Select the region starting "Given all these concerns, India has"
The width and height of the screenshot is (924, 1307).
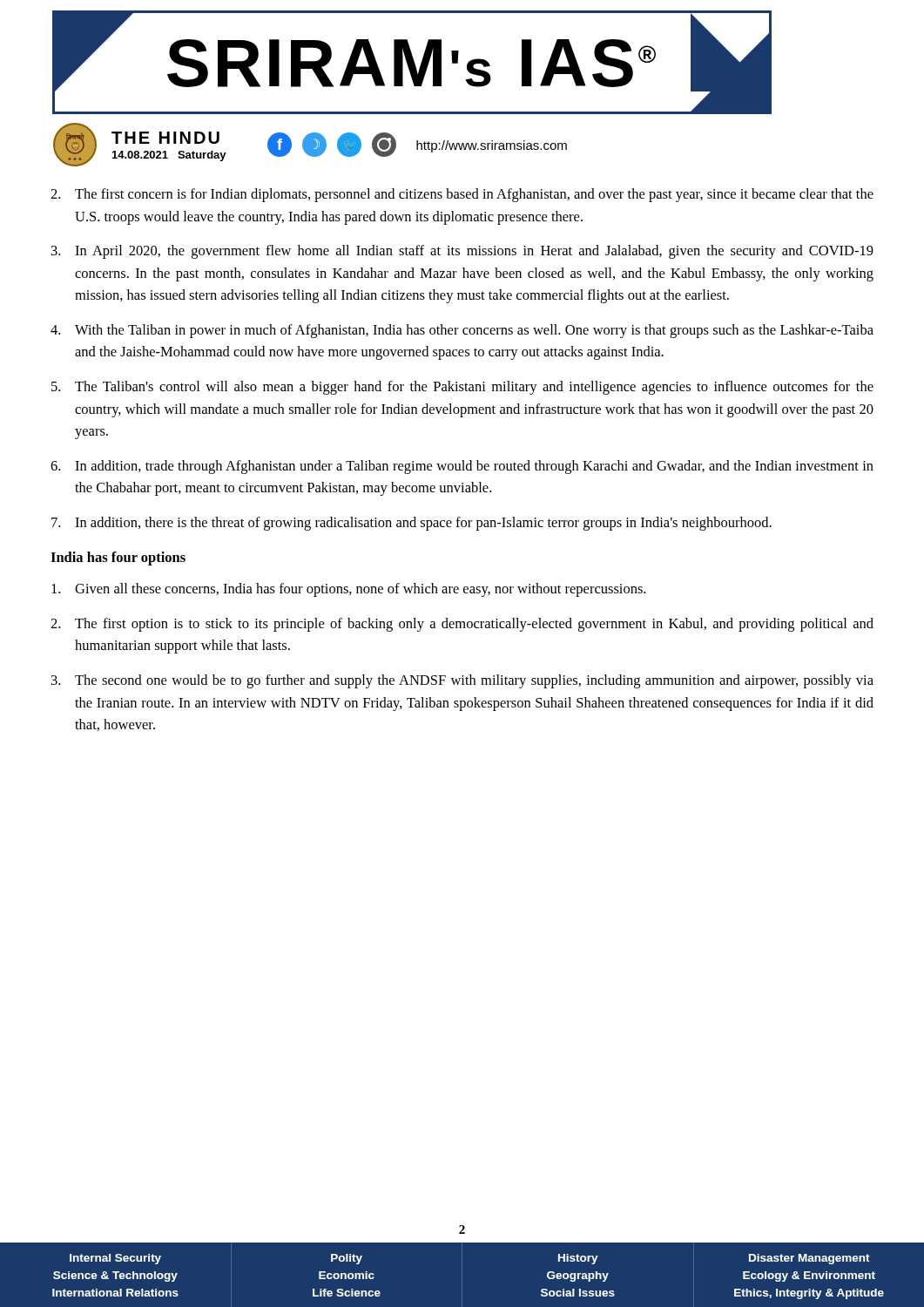[462, 589]
